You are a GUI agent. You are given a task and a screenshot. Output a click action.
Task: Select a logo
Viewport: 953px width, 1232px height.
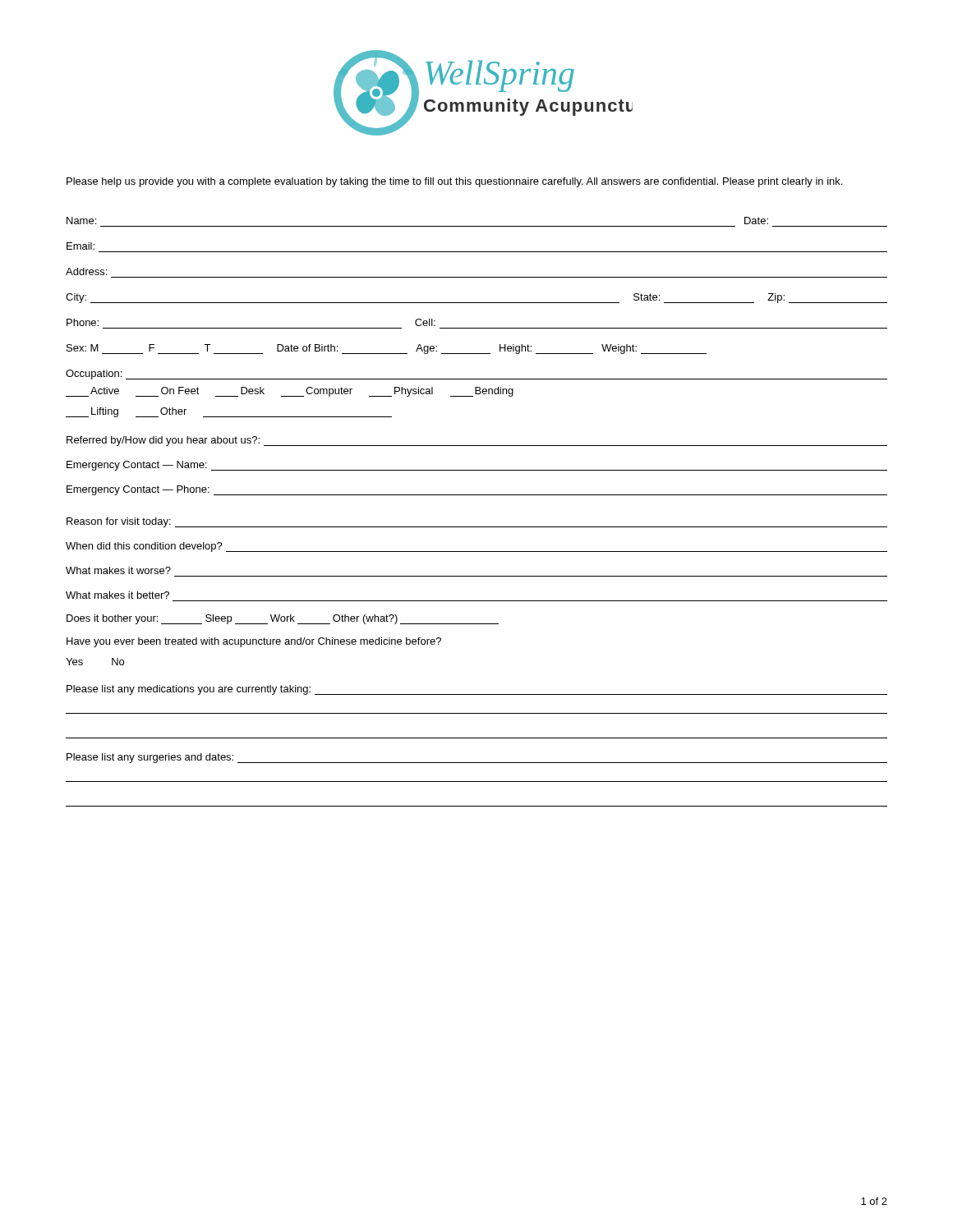476,87
